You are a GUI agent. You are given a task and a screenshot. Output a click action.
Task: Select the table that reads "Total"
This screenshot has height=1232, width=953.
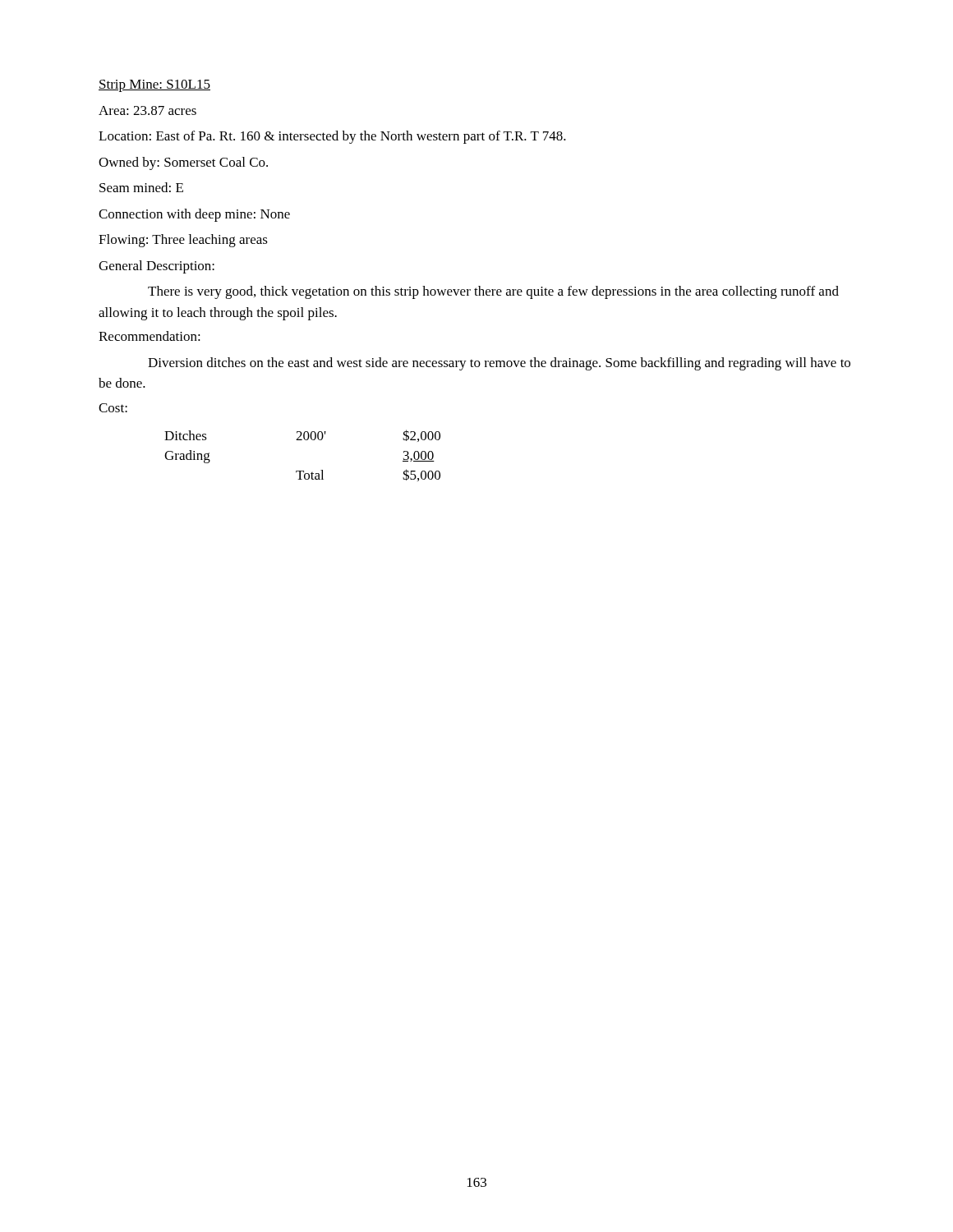[476, 456]
